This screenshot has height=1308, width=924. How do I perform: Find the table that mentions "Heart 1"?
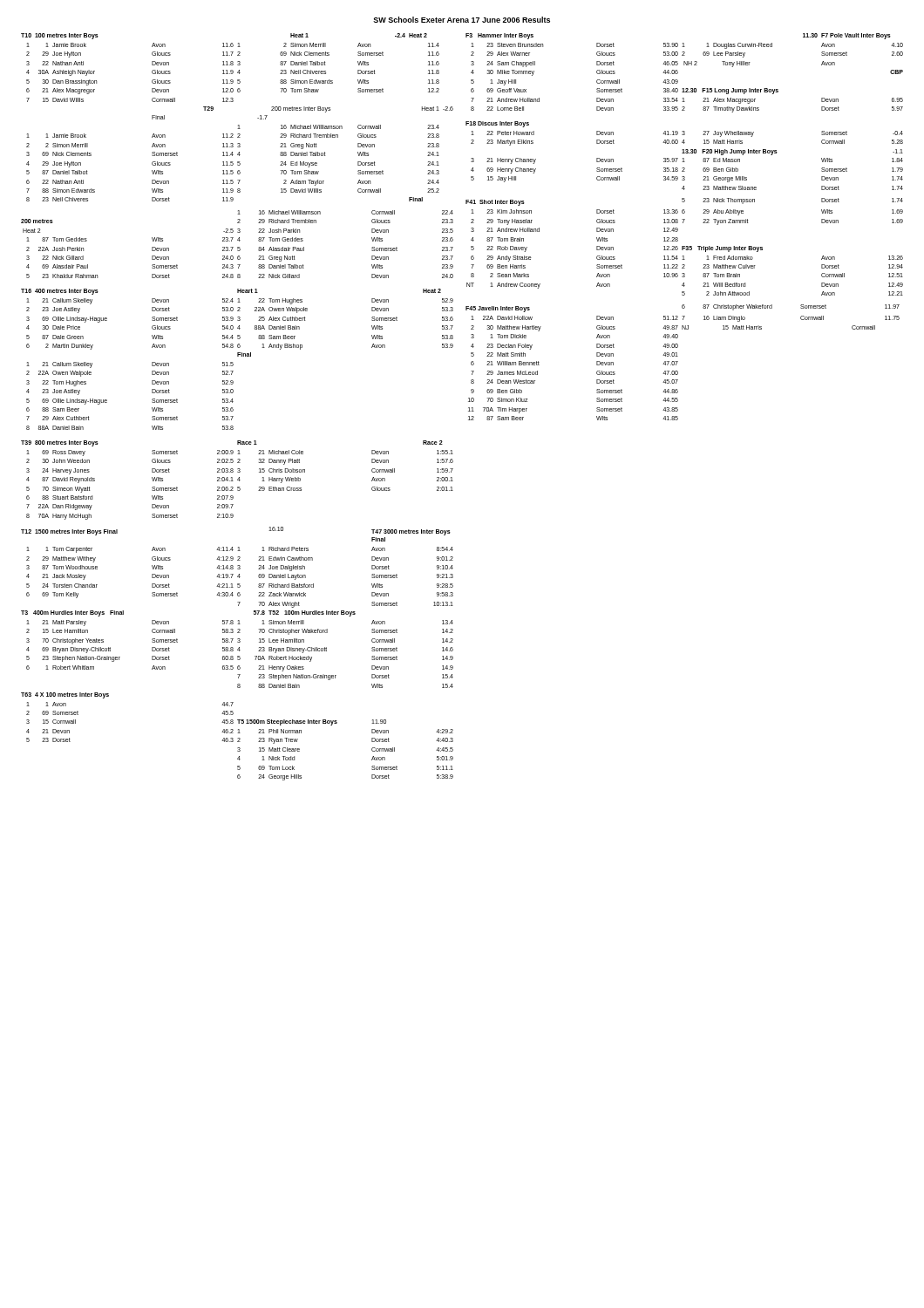click(237, 358)
